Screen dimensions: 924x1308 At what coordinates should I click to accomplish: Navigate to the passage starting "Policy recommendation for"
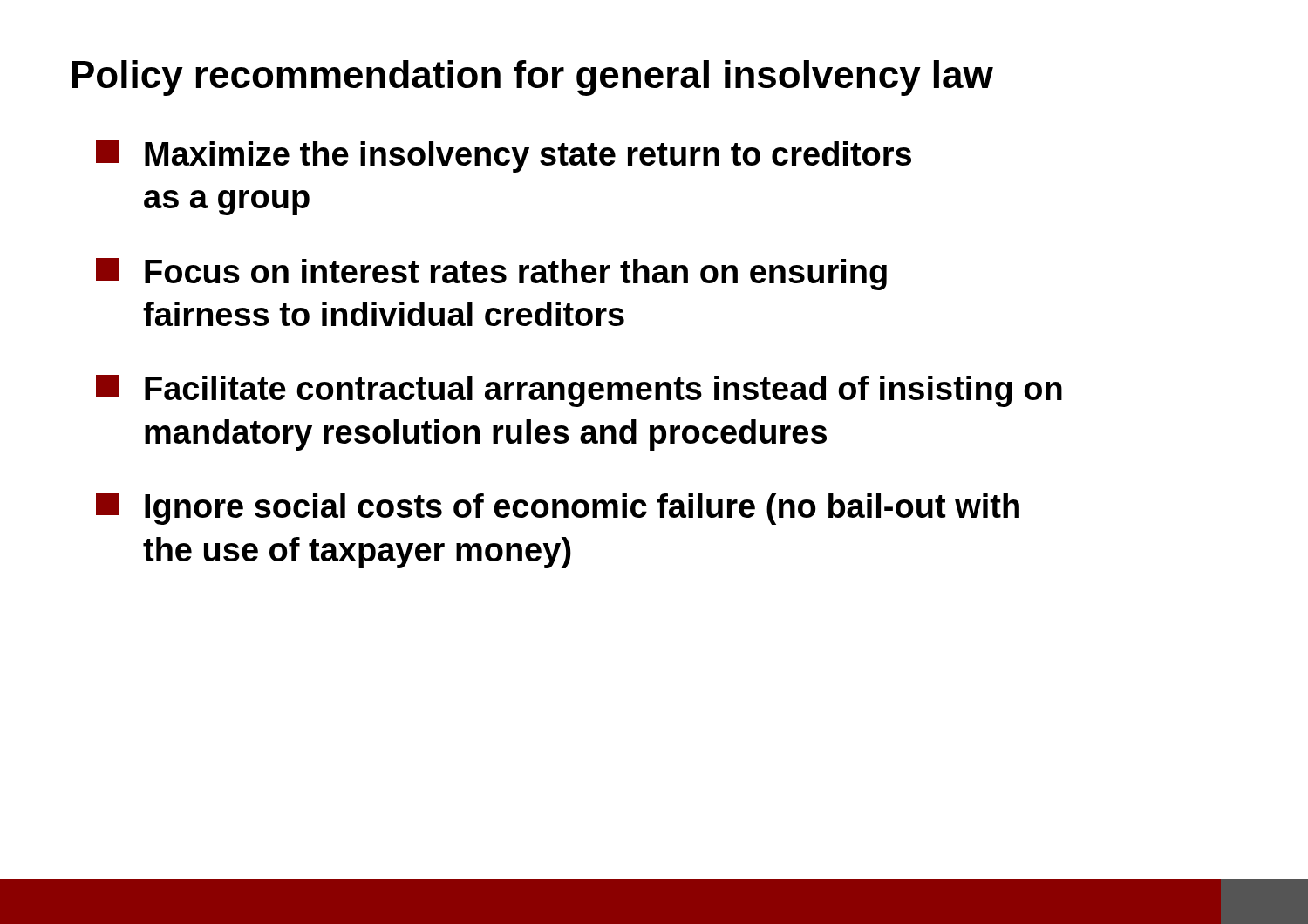click(x=531, y=75)
